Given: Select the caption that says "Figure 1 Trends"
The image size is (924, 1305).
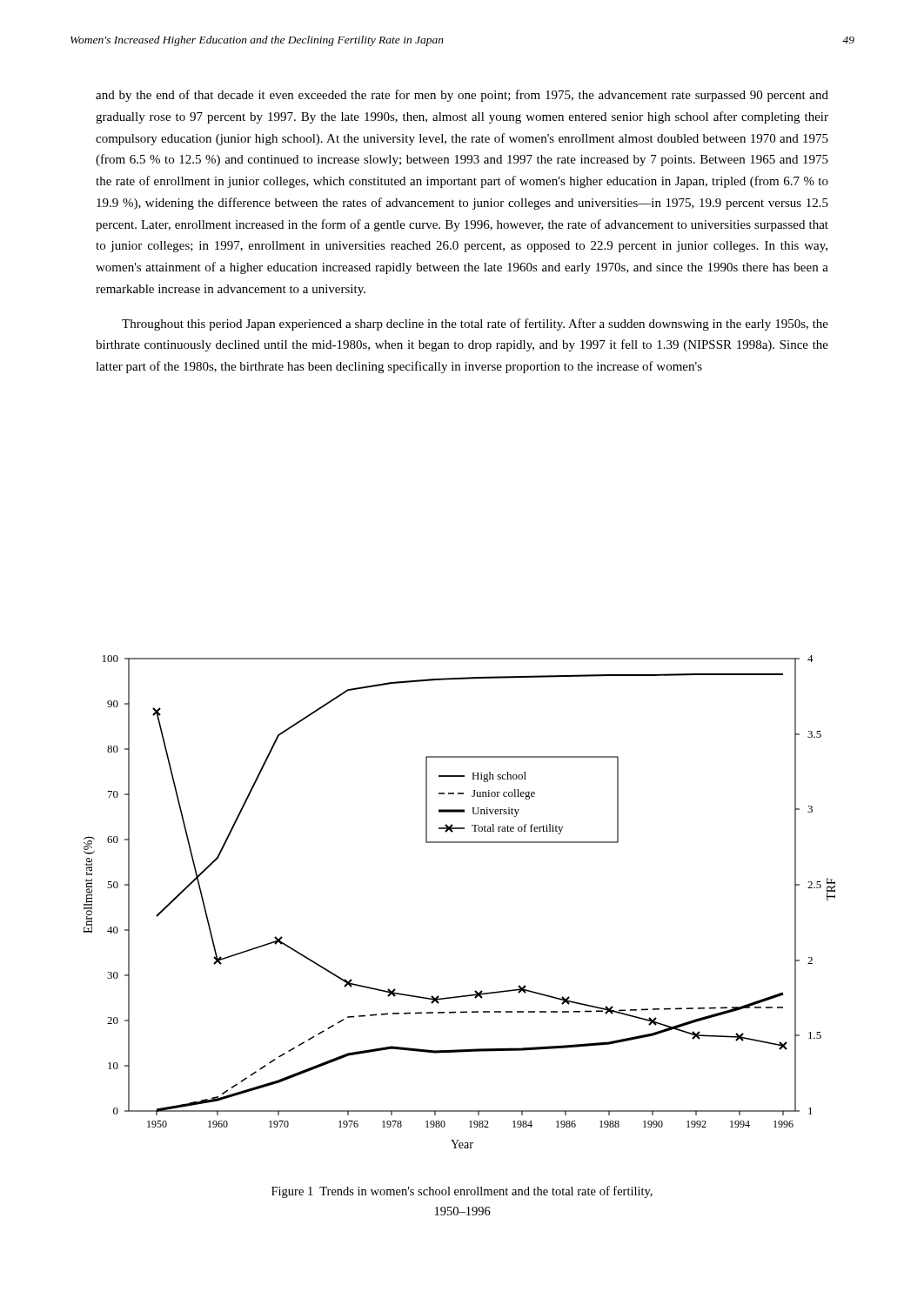Looking at the screenshot, I should (x=462, y=1201).
